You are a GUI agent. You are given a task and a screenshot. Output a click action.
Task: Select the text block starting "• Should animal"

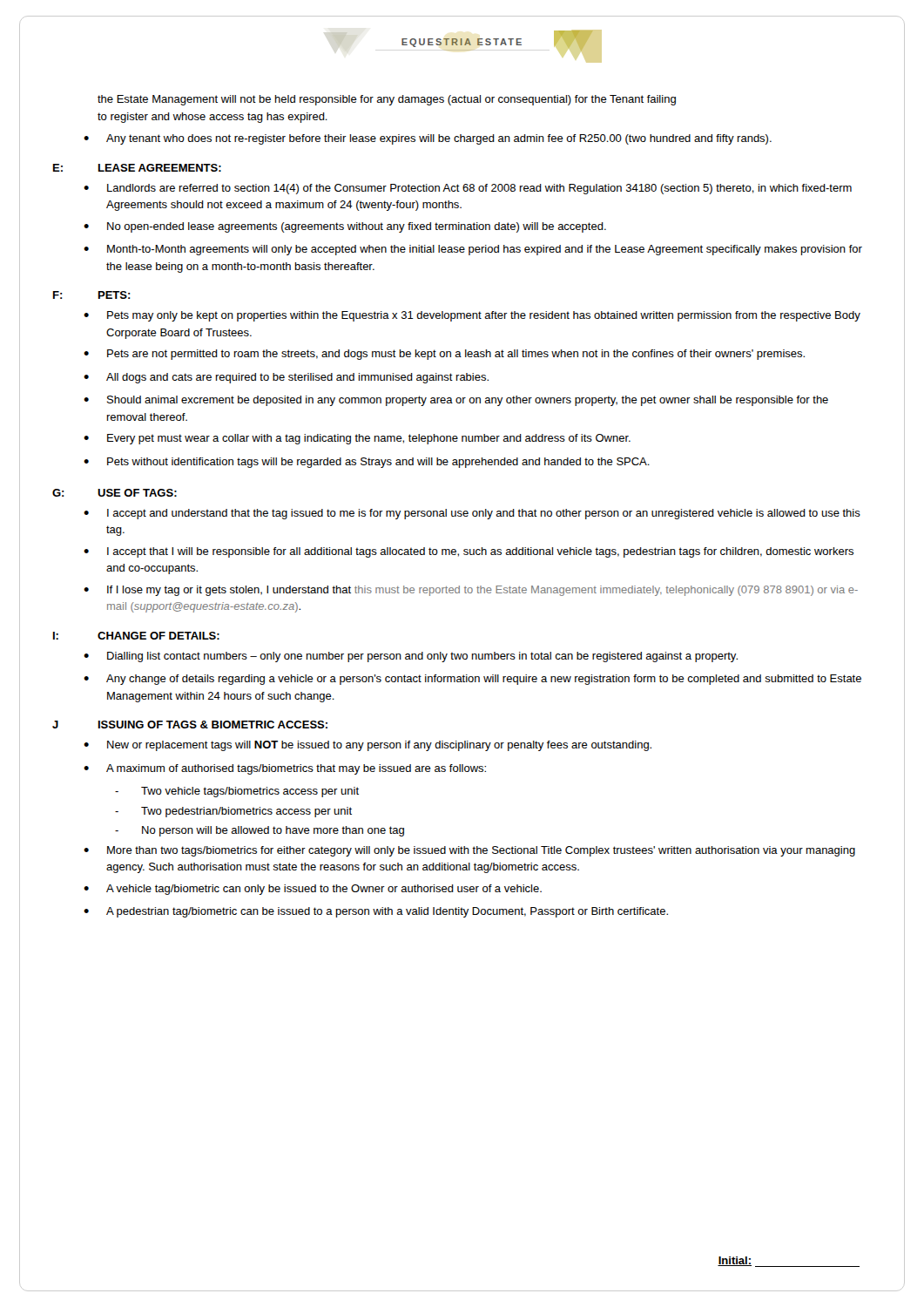tap(478, 409)
